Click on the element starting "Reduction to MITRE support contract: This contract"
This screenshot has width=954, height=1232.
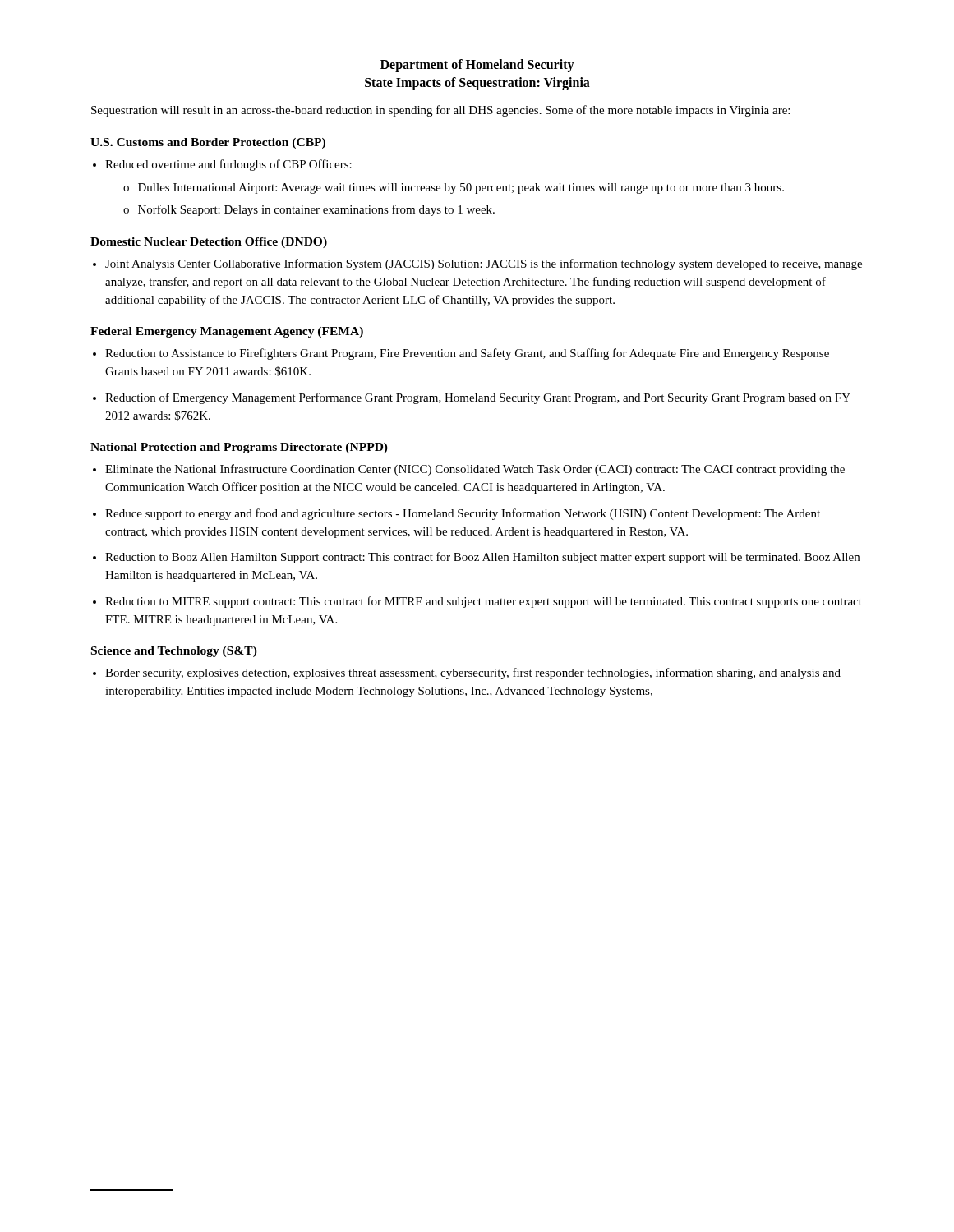pyautogui.click(x=483, y=610)
